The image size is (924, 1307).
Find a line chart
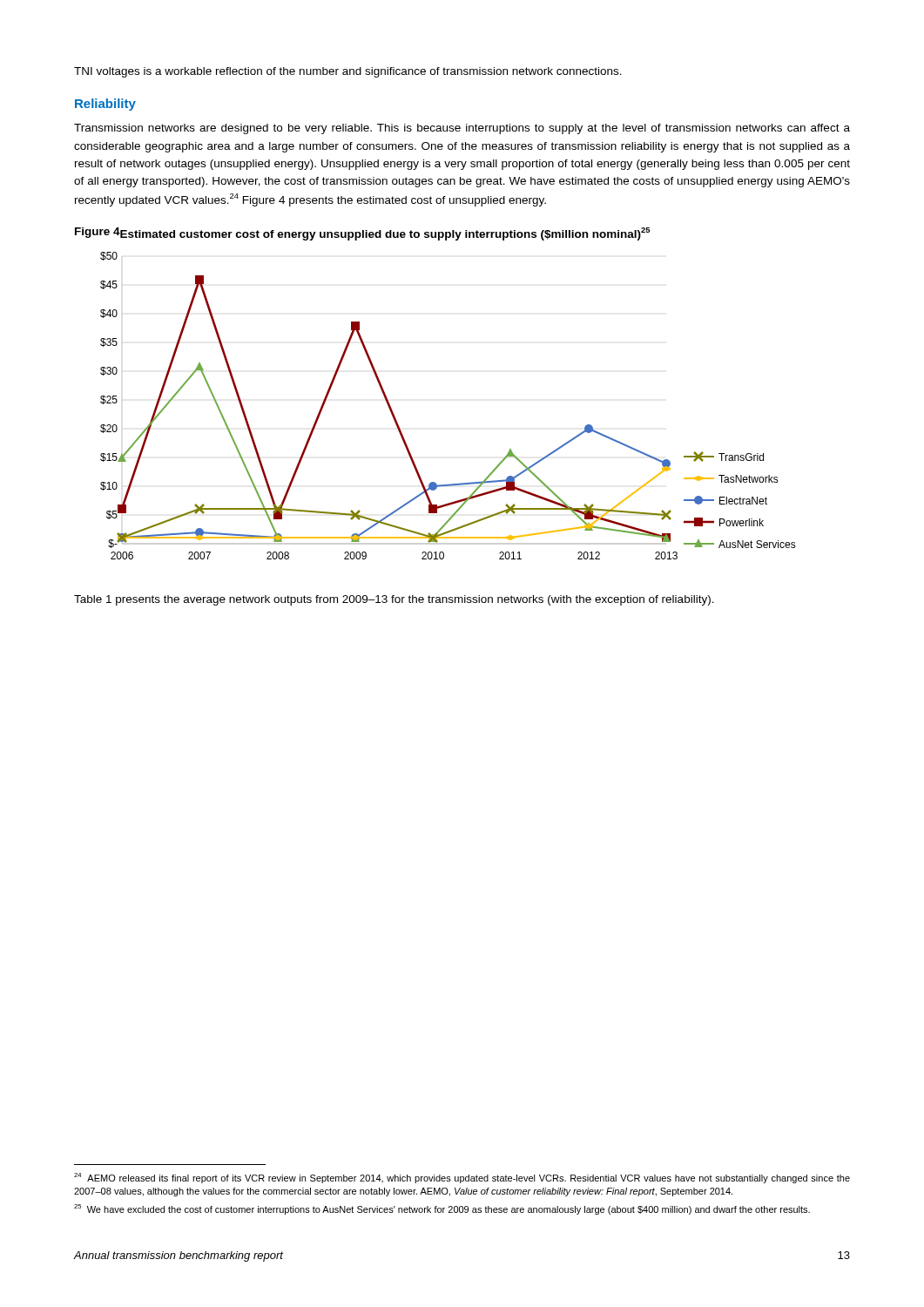pos(462,413)
